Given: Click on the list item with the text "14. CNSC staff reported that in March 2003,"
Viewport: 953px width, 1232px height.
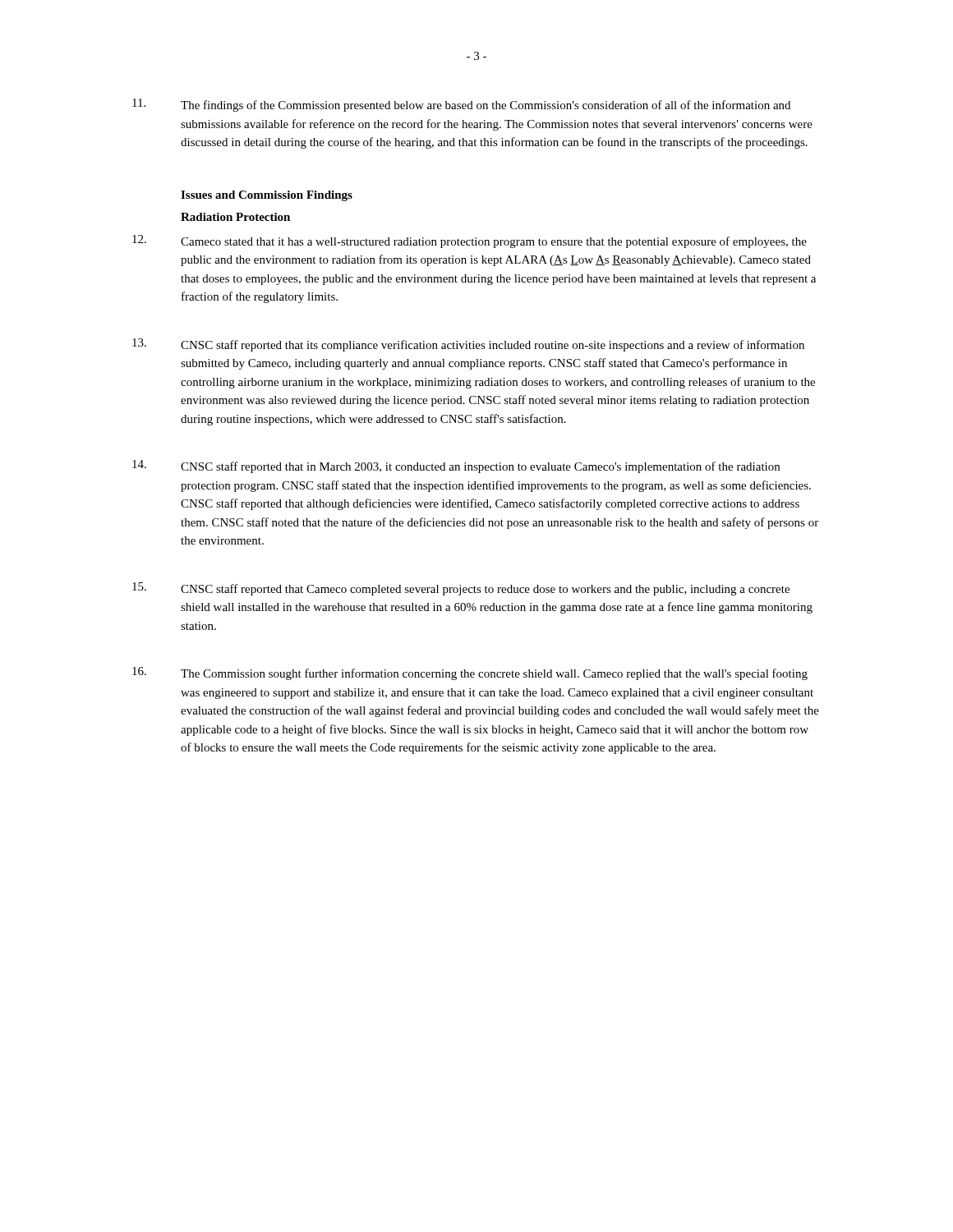Looking at the screenshot, I should coord(476,509).
